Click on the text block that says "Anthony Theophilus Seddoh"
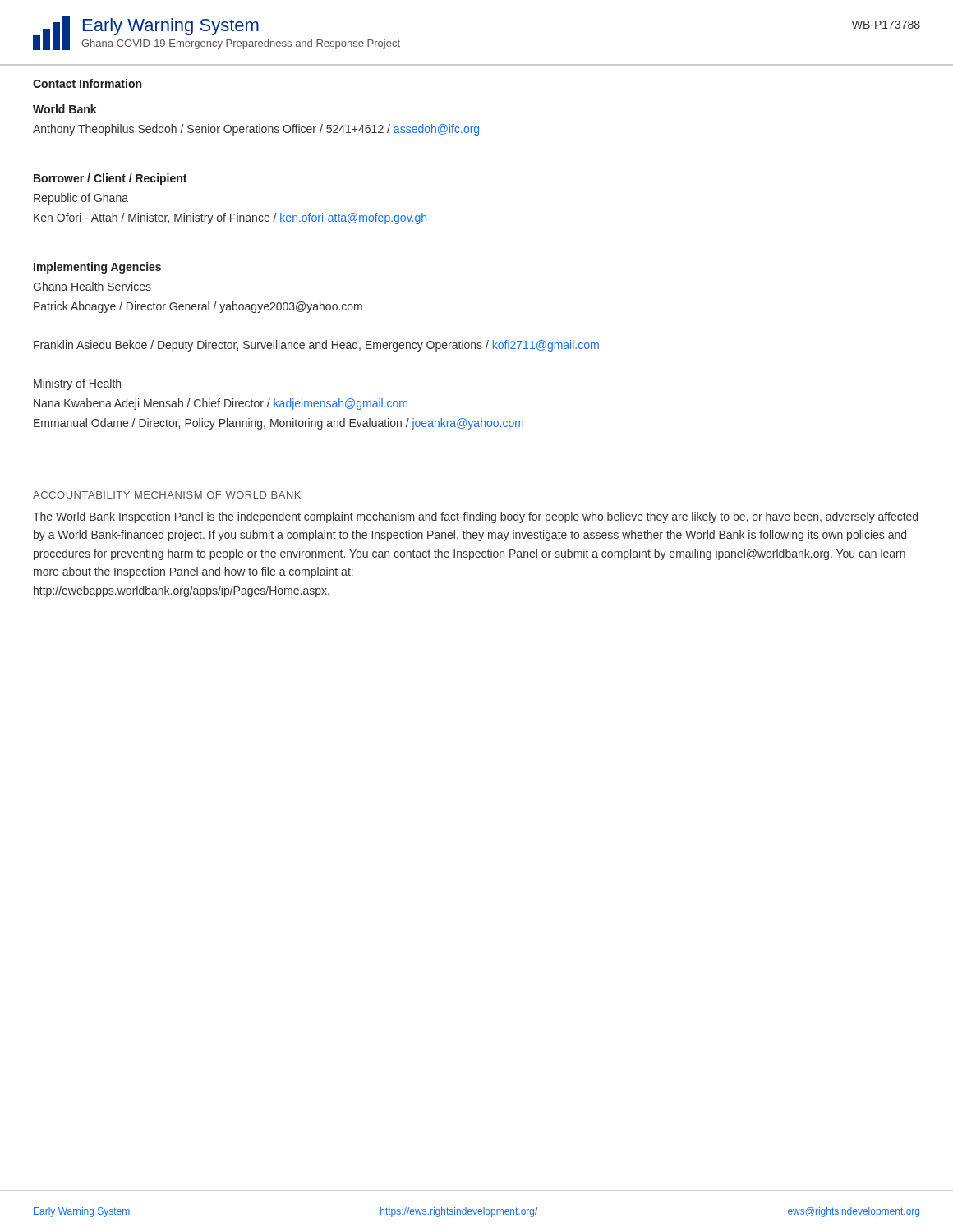The height and width of the screenshot is (1232, 953). [x=256, y=129]
